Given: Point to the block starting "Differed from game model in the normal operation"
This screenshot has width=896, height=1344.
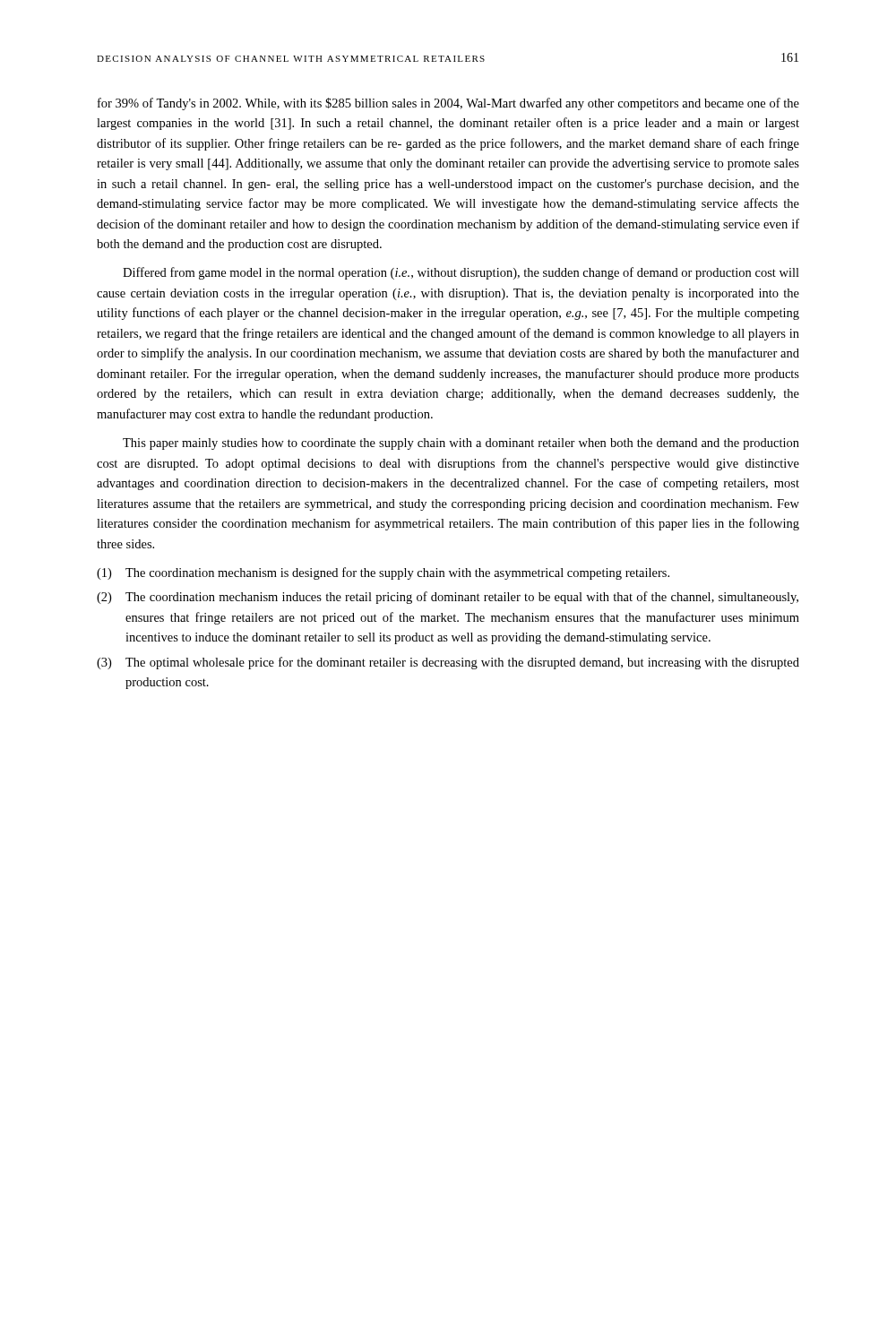Looking at the screenshot, I should tap(448, 343).
